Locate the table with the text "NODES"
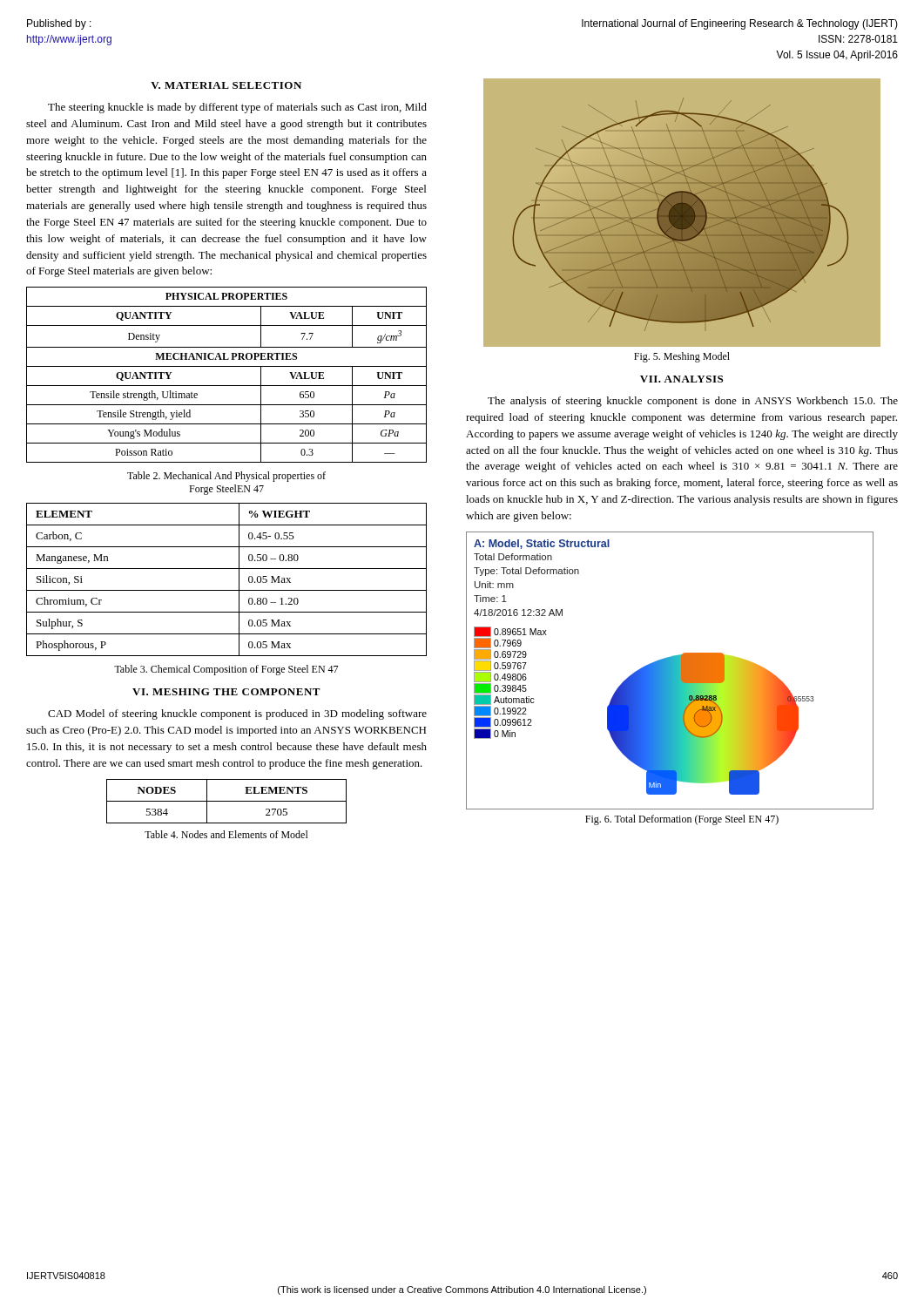This screenshot has width=924, height=1307. (x=226, y=801)
